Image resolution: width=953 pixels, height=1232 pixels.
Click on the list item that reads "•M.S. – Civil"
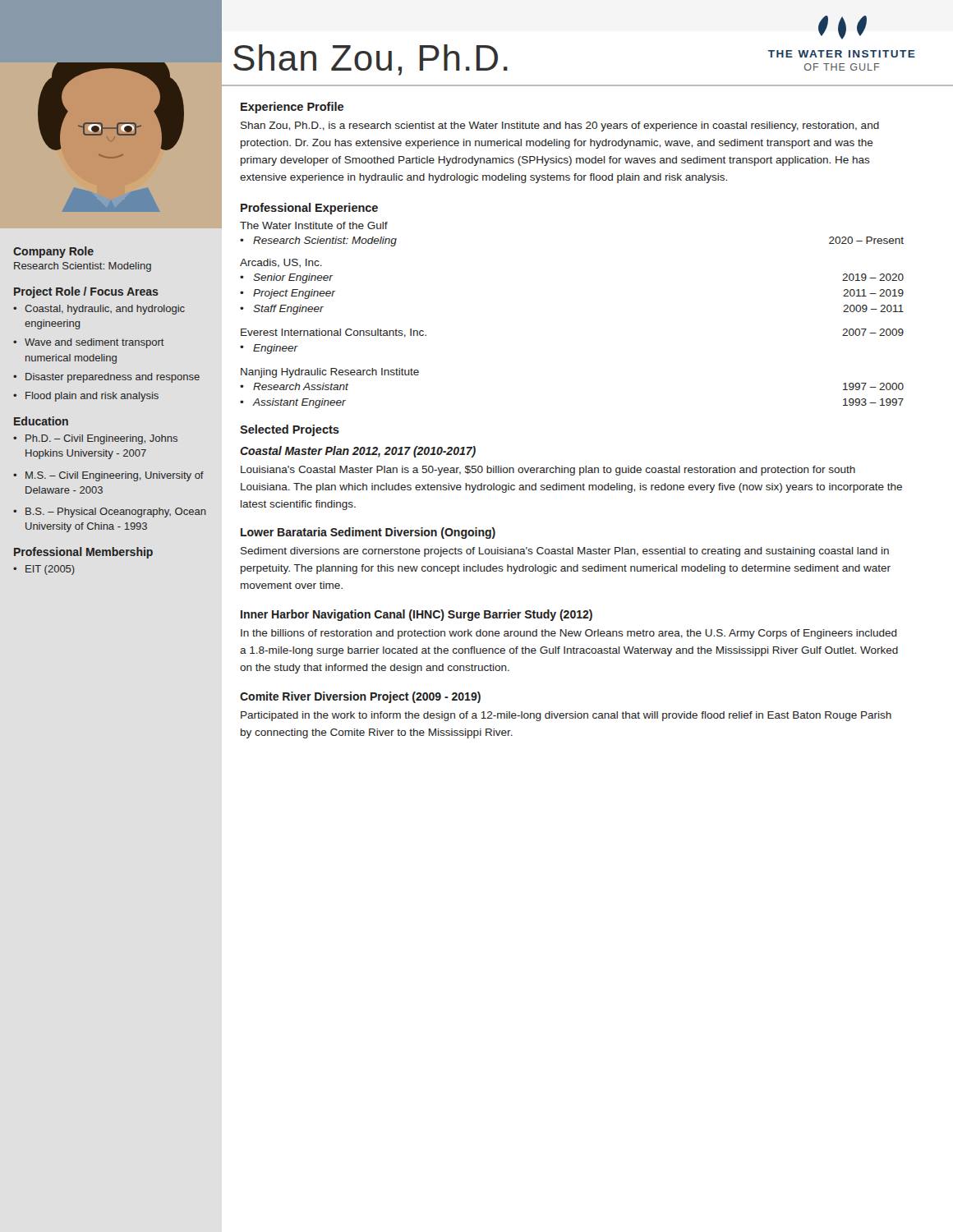point(108,482)
